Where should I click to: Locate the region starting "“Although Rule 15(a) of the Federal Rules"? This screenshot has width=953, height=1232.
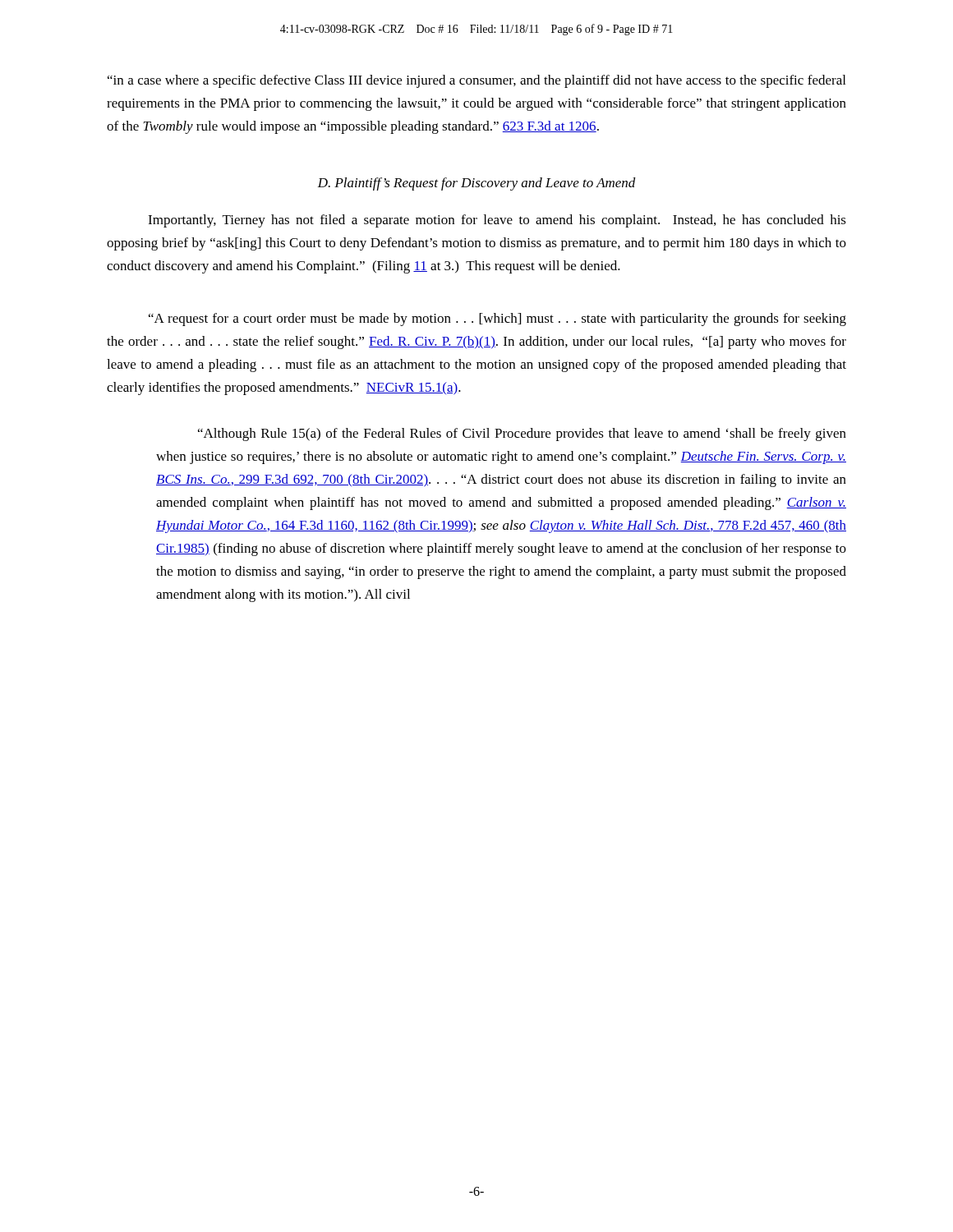click(501, 514)
